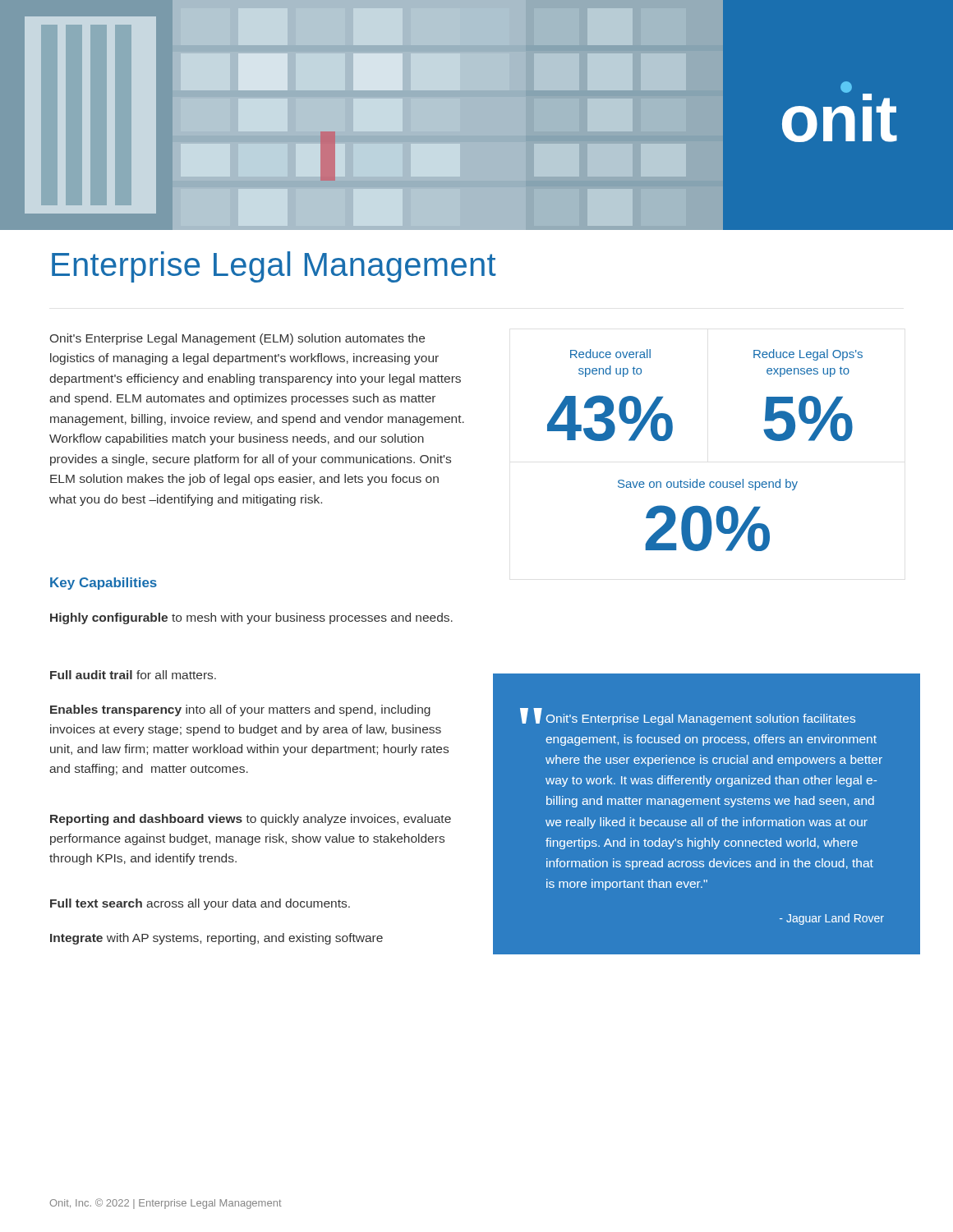Navigate to the text block starting "Reduce overallspend up to 43% Reduce"
The image size is (953, 1232).
(608, 354)
